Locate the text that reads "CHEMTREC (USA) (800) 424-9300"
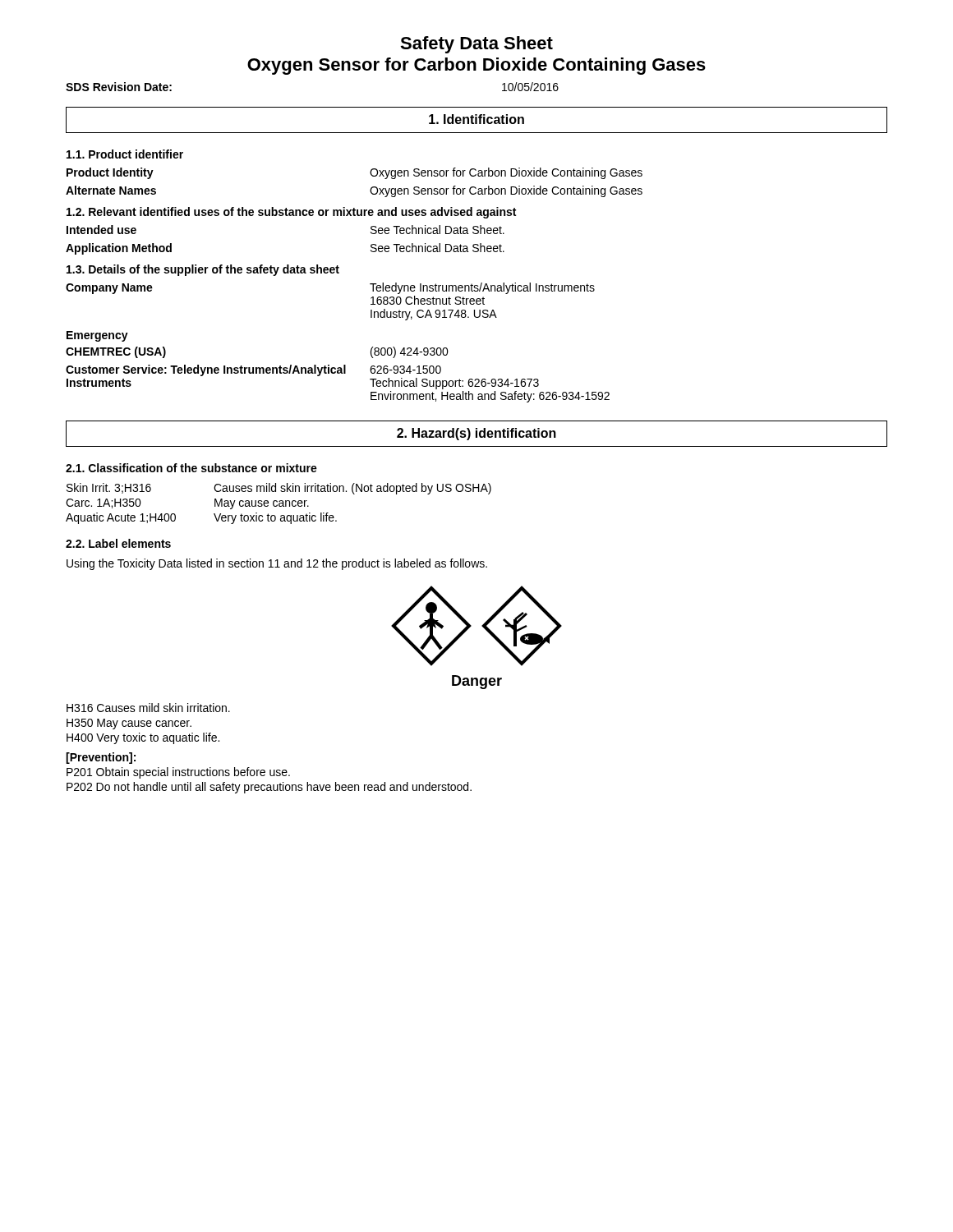This screenshot has width=953, height=1232. click(x=119, y=352)
